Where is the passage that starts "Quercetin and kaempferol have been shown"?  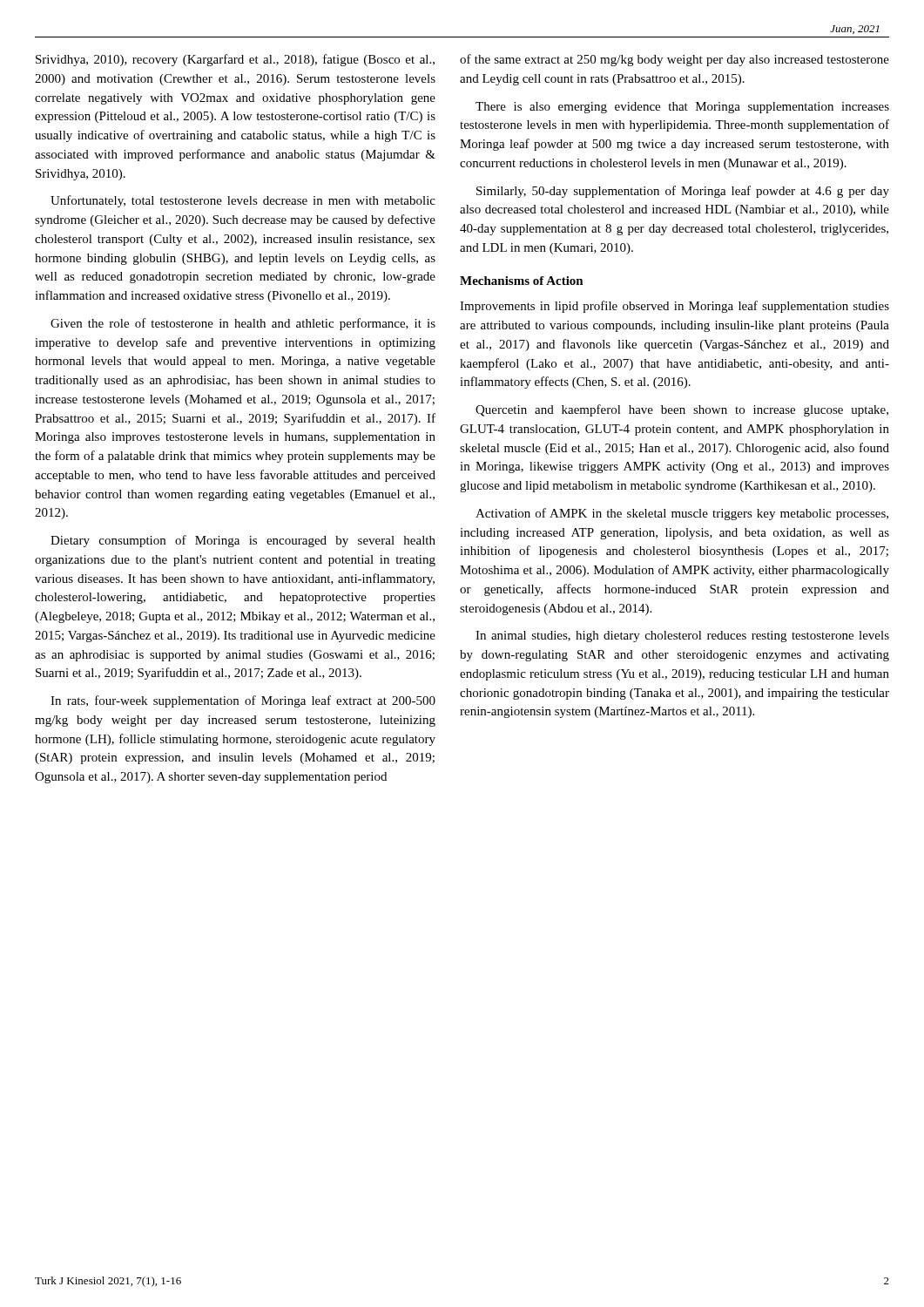(674, 448)
